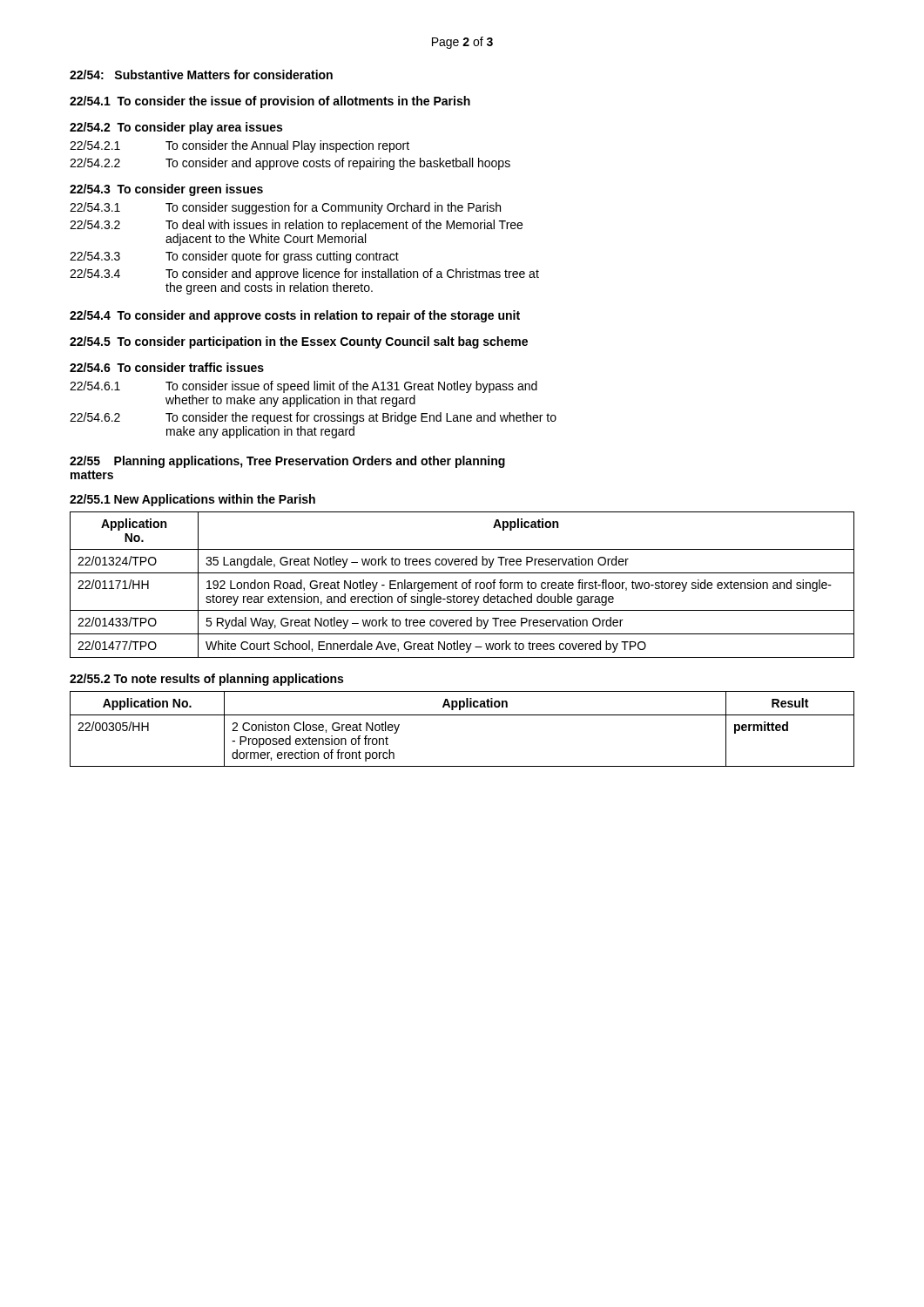
Task: Click on the list item containing "22/54.3.4 To consider"
Action: (x=462, y=281)
